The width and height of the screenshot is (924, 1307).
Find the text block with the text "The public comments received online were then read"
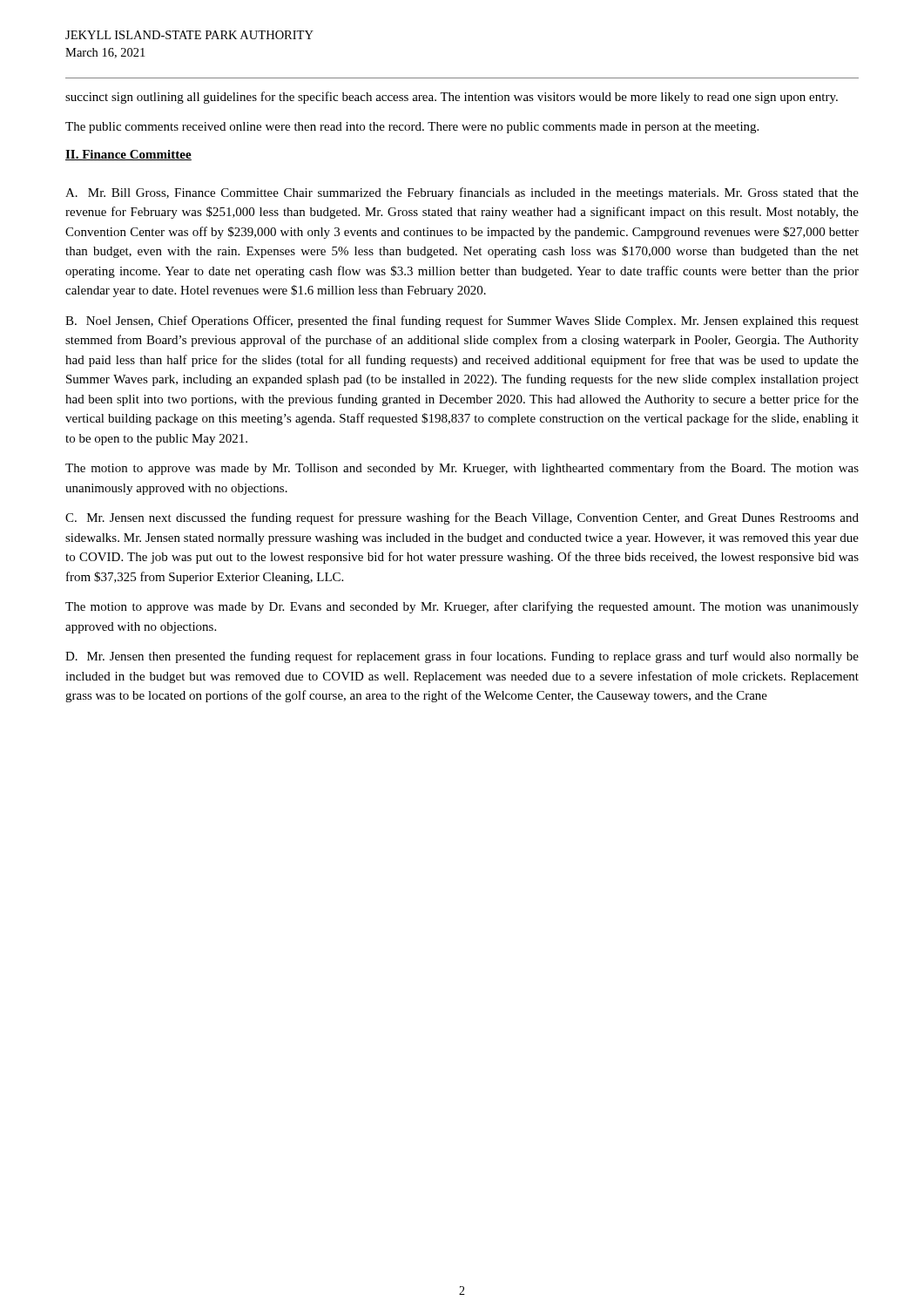[x=413, y=126]
